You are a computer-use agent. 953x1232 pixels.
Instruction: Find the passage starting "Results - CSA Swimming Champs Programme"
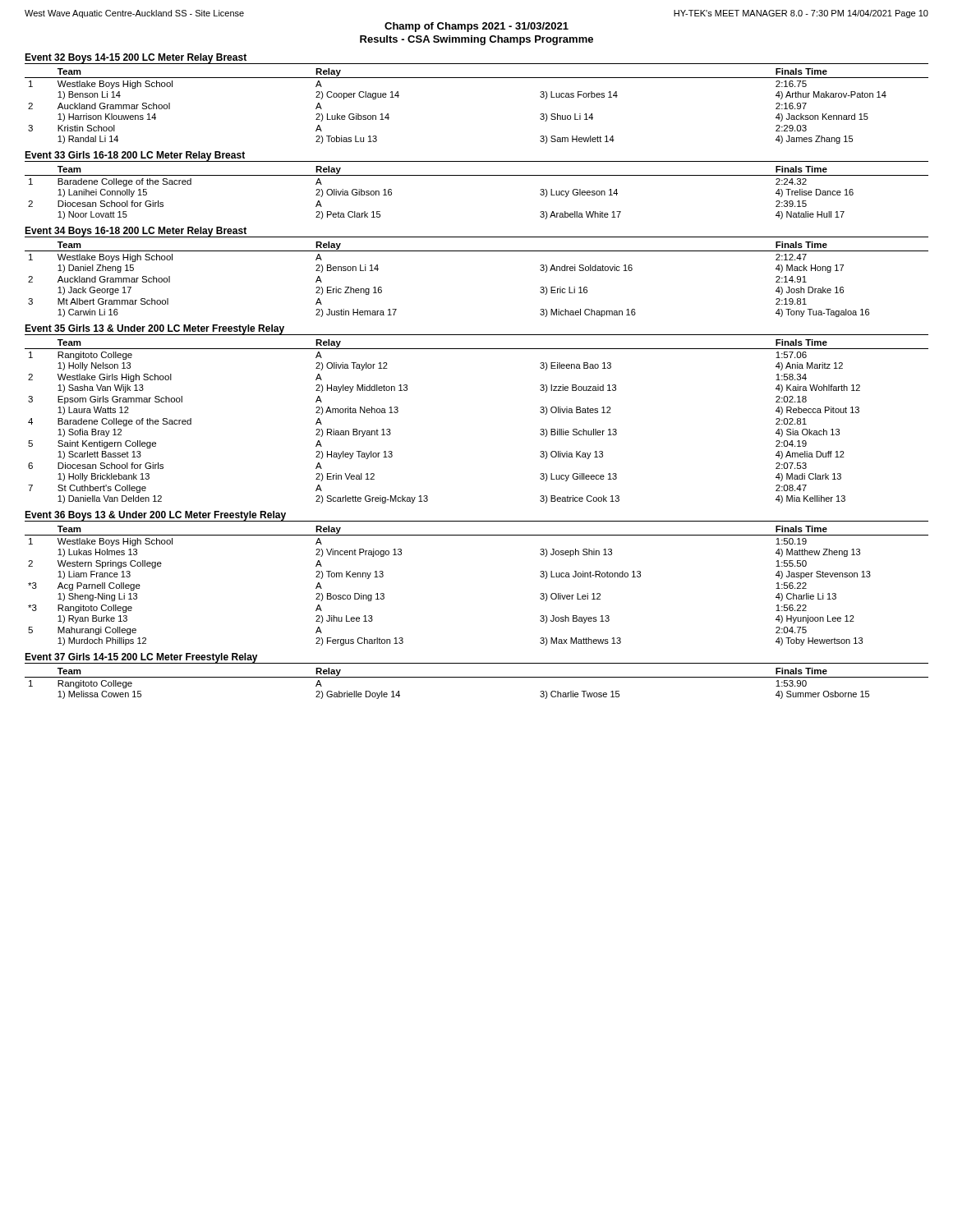pos(476,39)
